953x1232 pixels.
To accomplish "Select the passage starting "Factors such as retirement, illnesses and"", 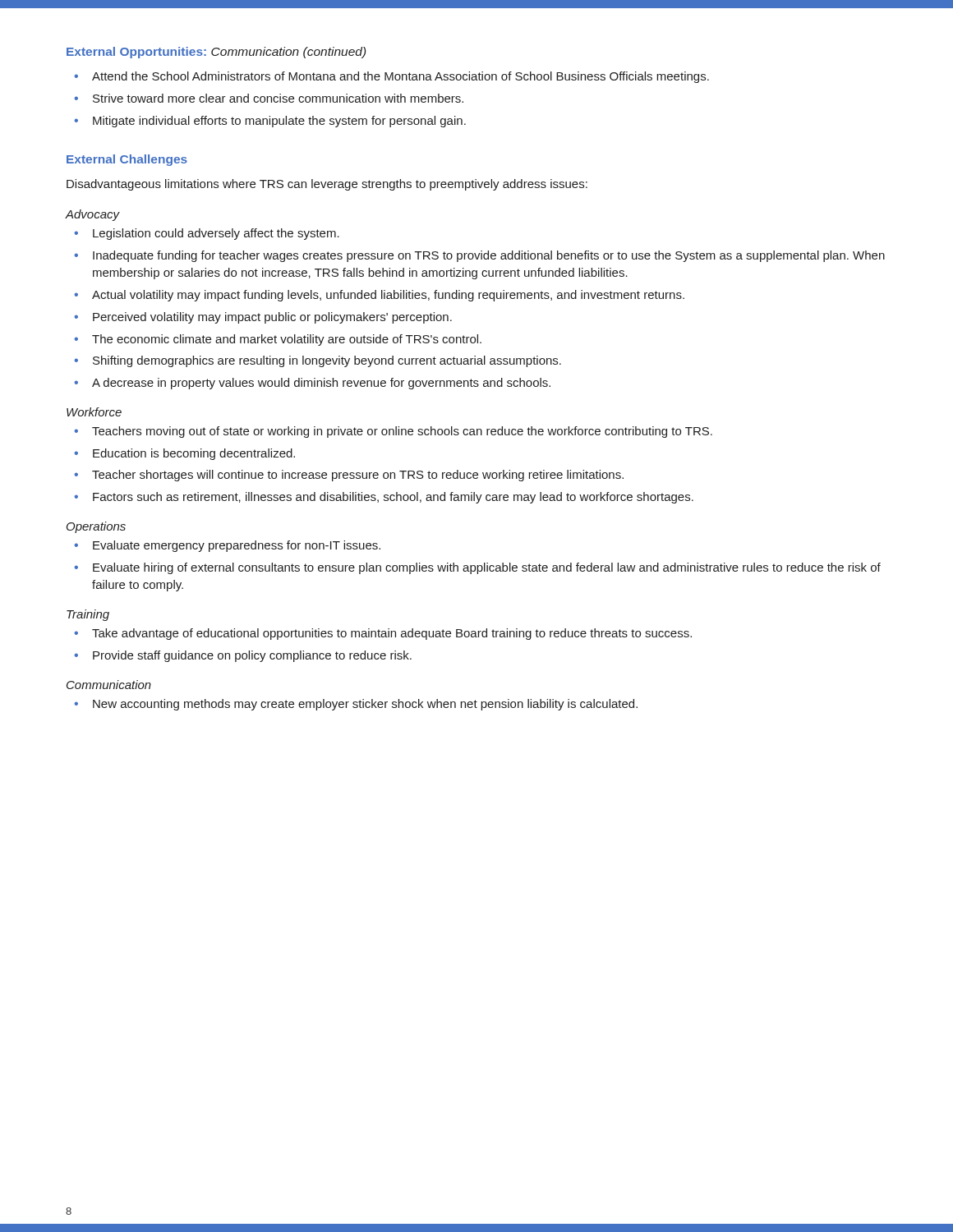I will coord(476,497).
